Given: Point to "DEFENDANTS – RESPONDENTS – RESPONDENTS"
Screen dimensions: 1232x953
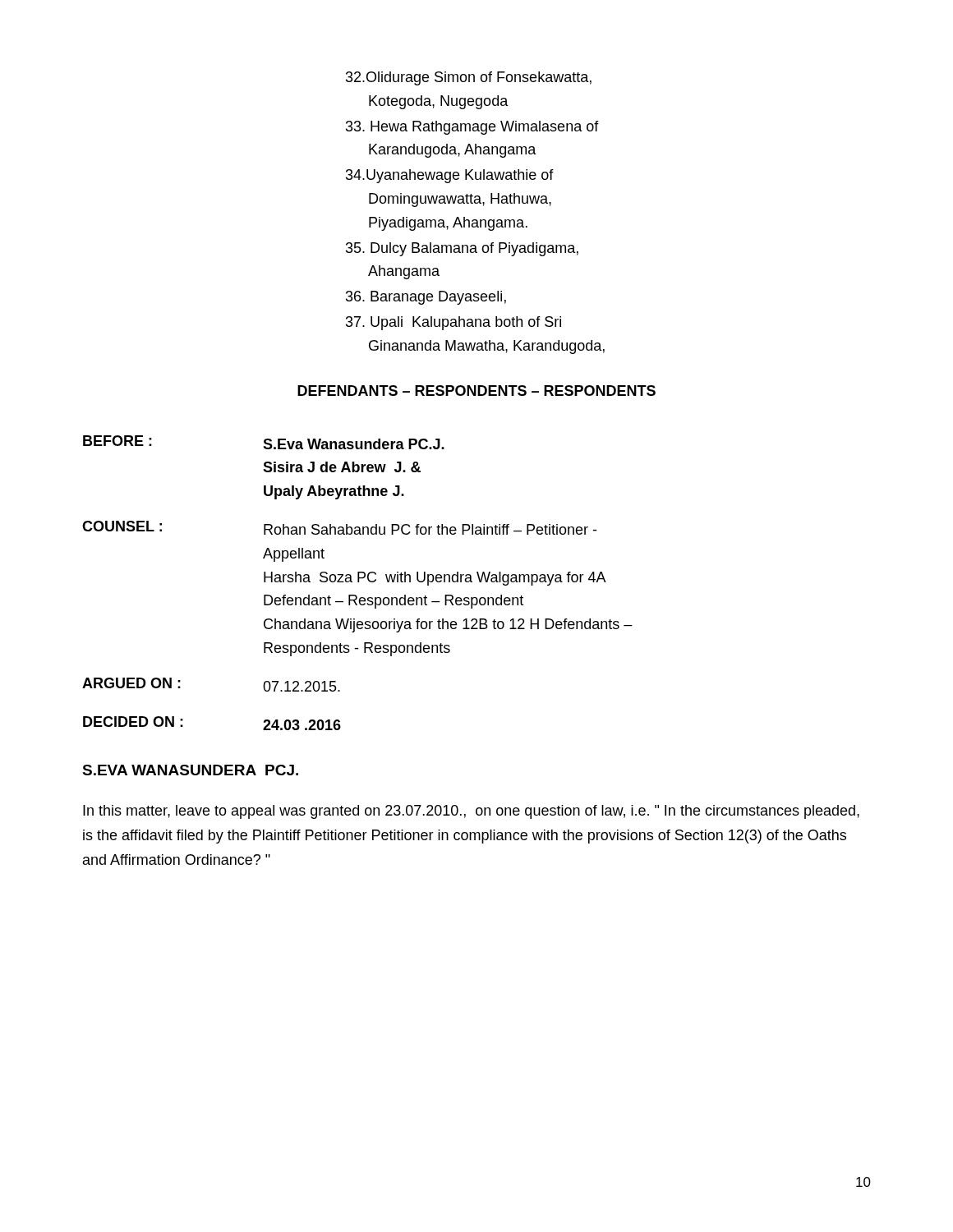Looking at the screenshot, I should [x=476, y=391].
